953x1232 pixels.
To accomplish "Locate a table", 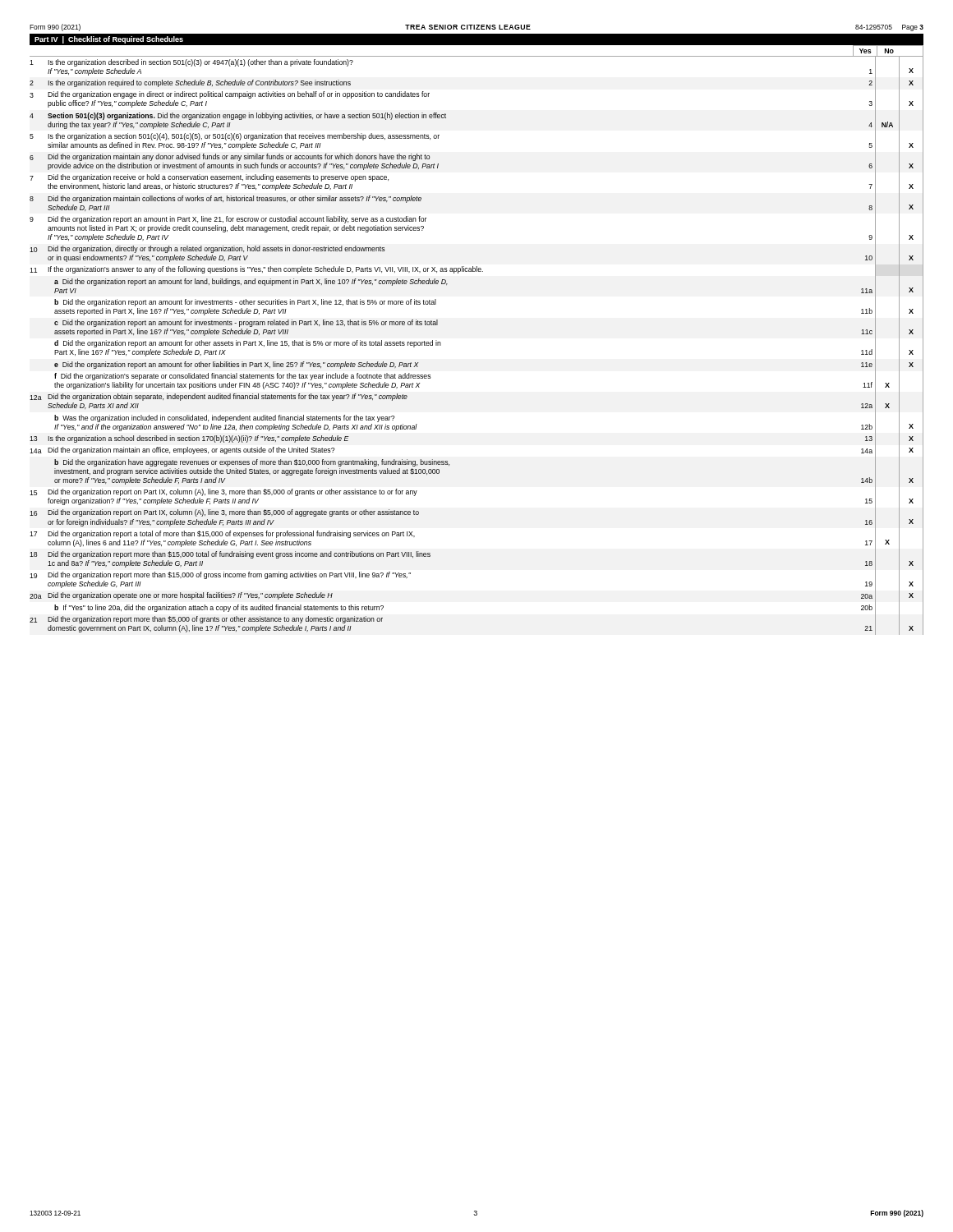I will 476,346.
